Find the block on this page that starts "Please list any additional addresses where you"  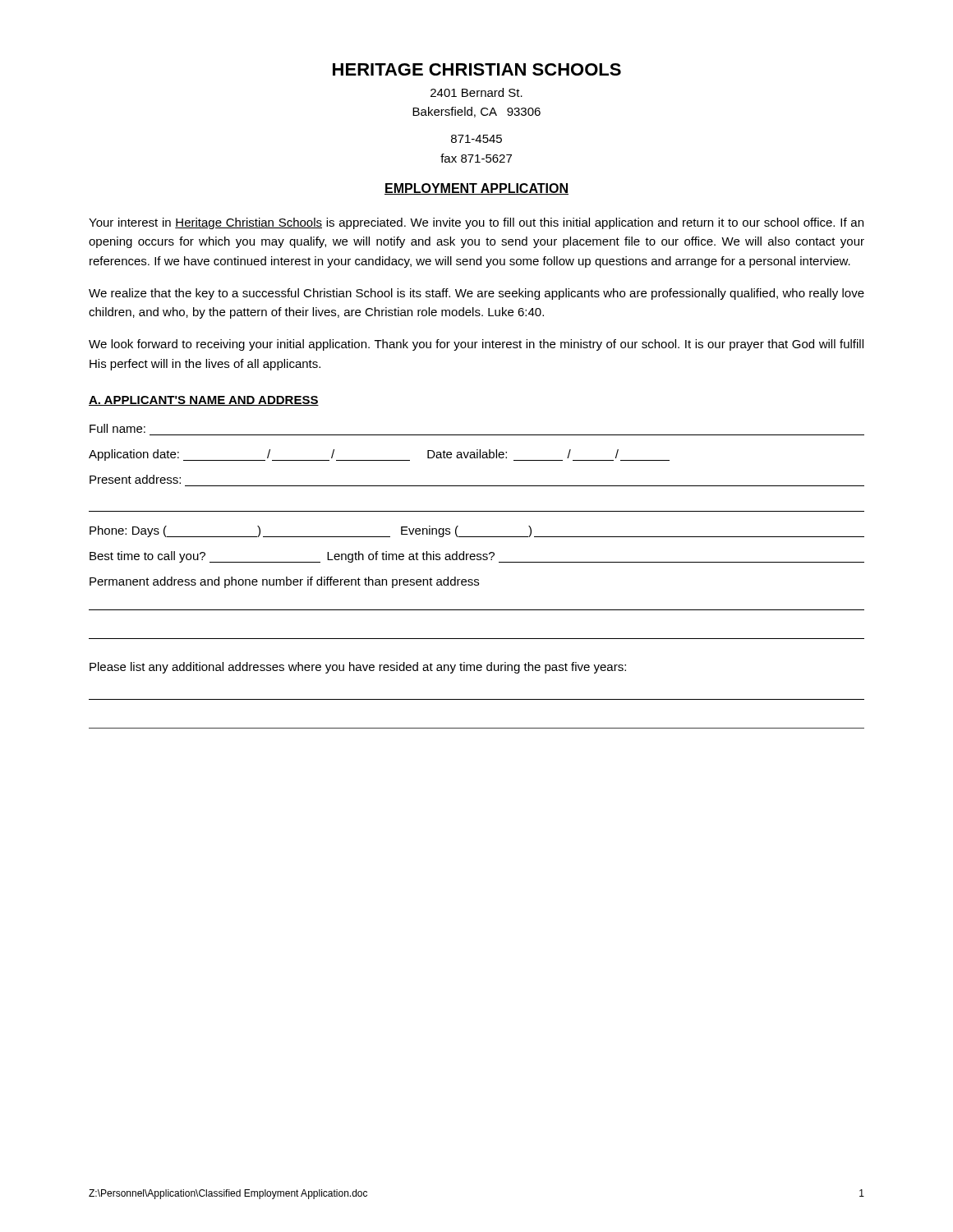tap(358, 666)
